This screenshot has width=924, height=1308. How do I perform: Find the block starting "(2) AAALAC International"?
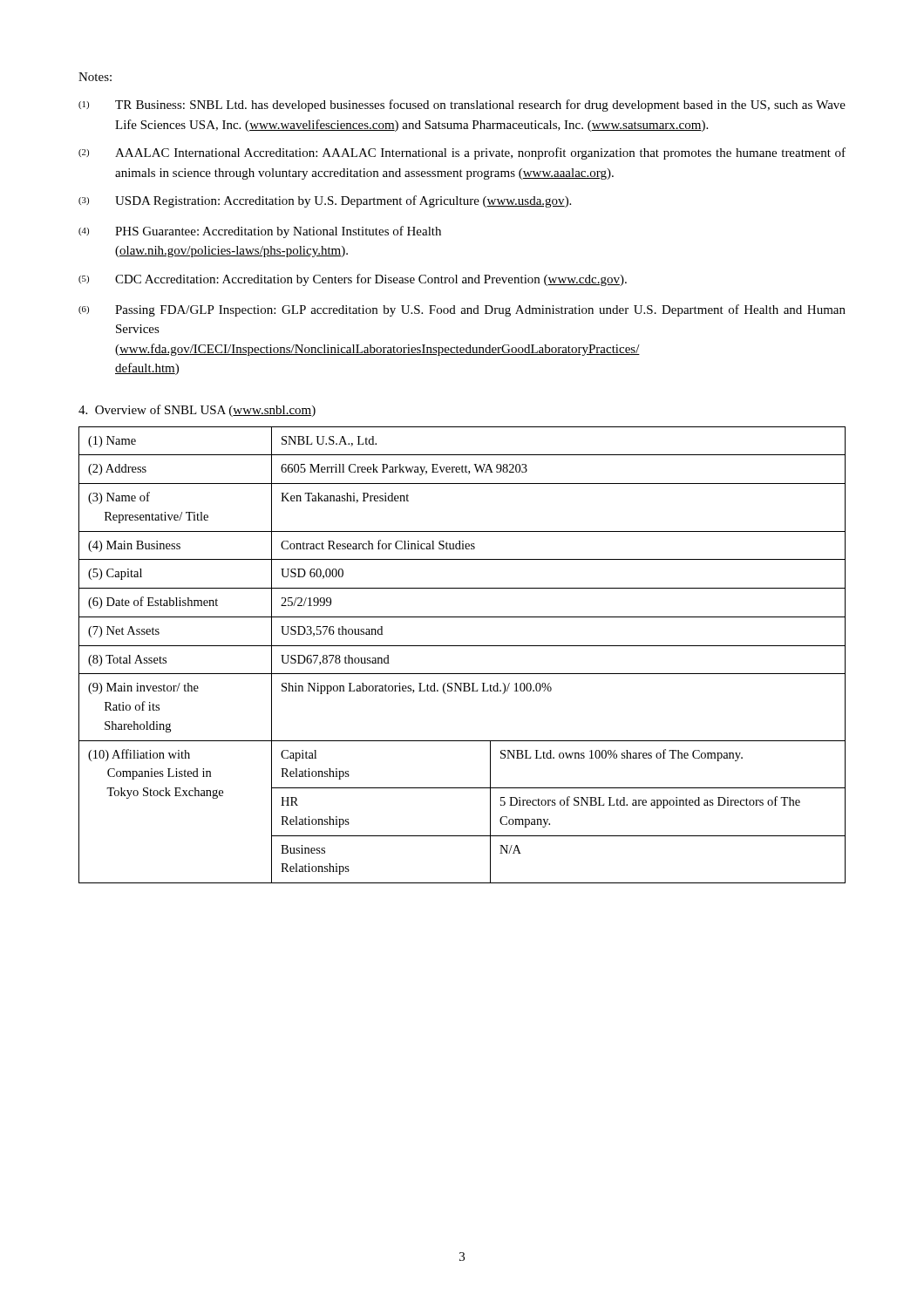tap(462, 163)
